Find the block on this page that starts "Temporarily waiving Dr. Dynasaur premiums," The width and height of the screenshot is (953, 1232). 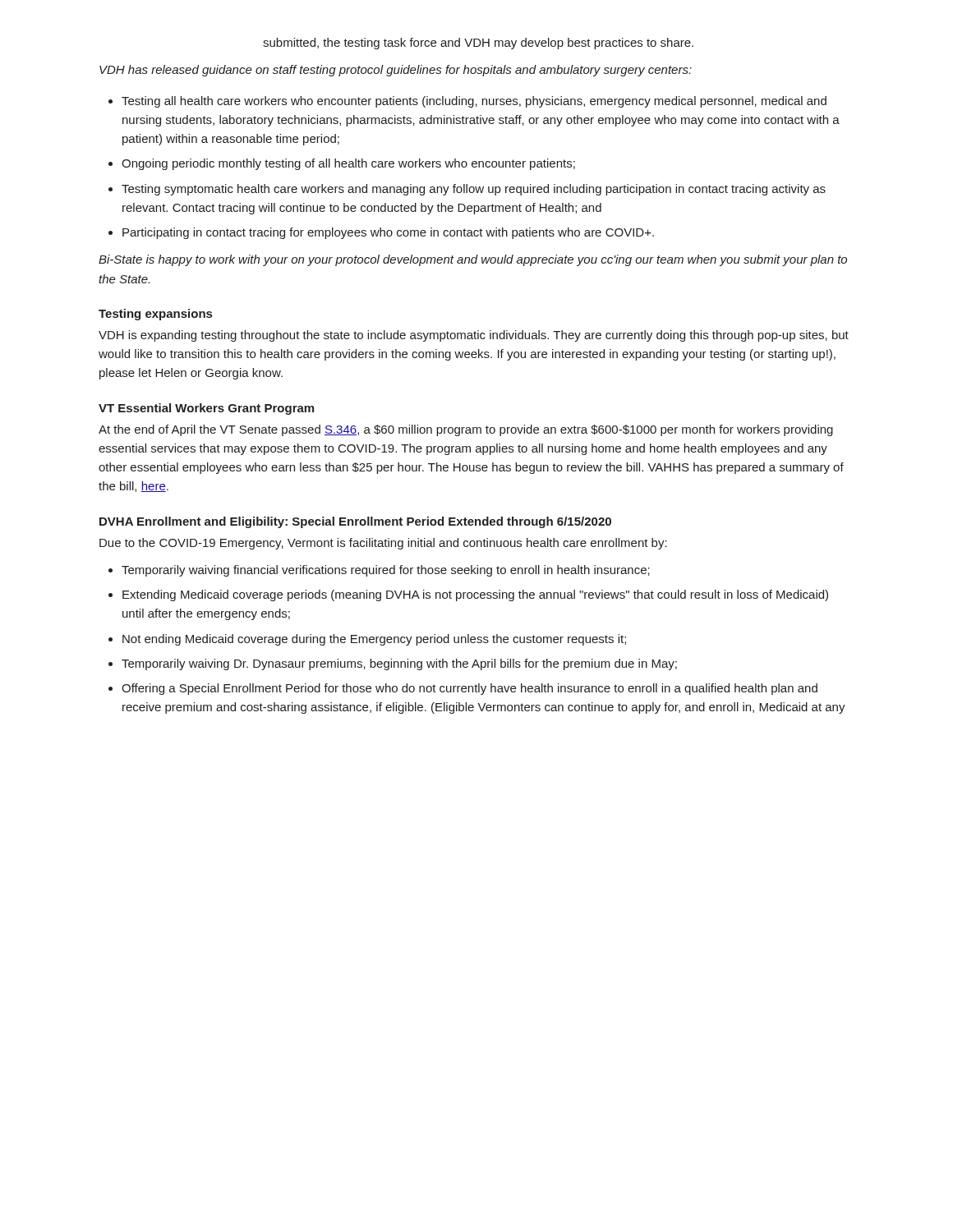click(x=400, y=663)
